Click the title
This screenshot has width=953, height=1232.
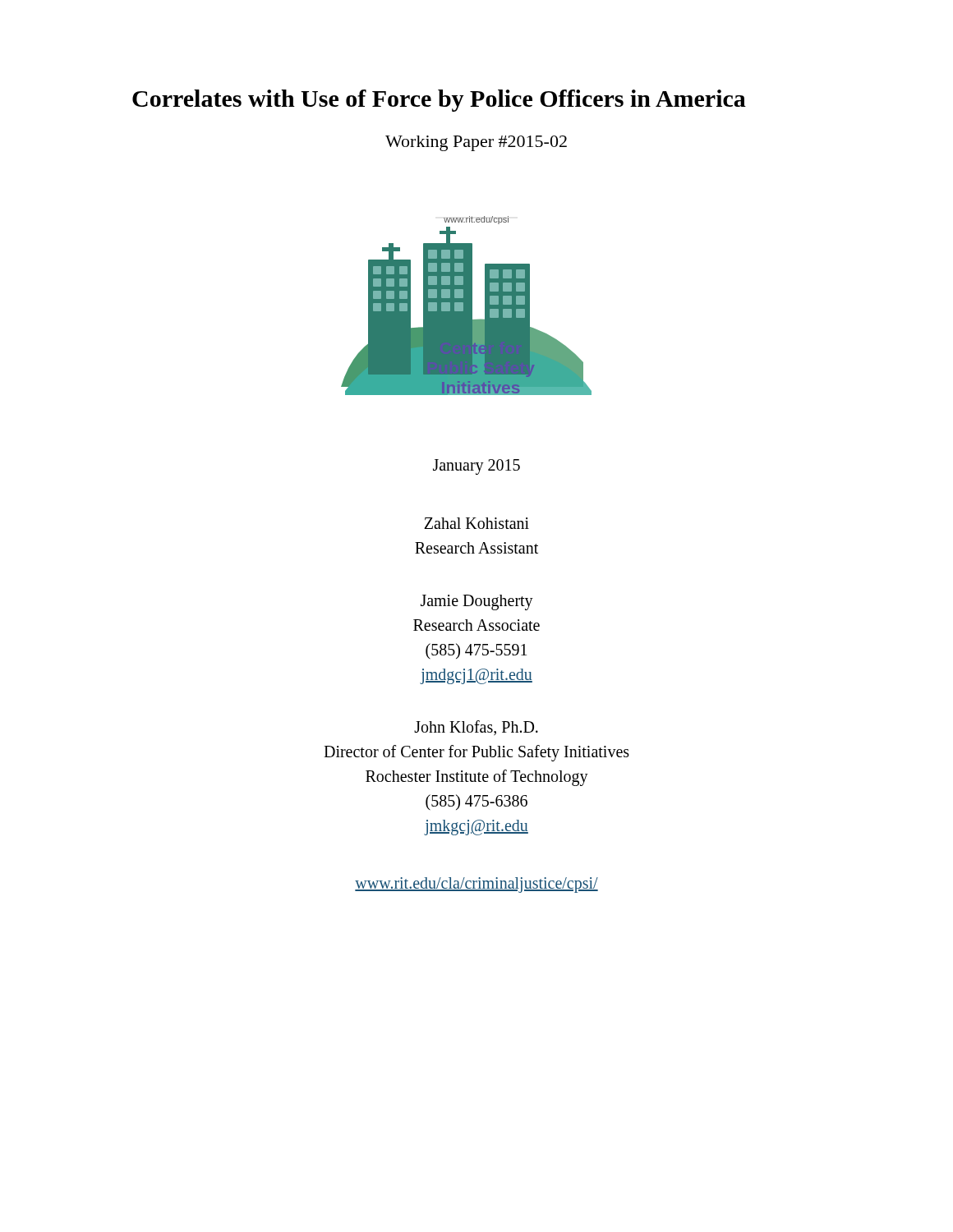click(476, 98)
